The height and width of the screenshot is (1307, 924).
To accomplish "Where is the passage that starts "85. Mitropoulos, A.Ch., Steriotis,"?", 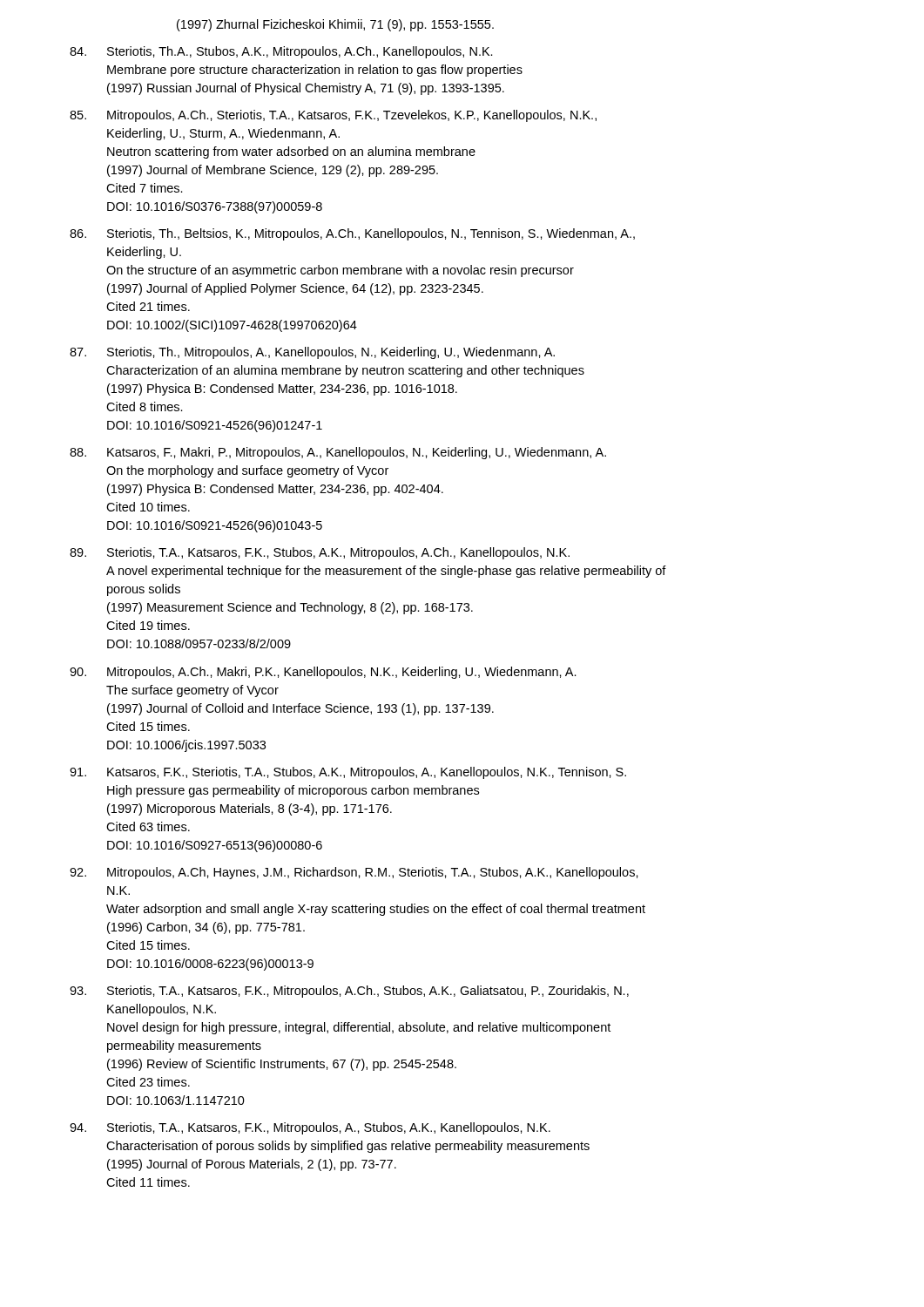I will [471, 161].
